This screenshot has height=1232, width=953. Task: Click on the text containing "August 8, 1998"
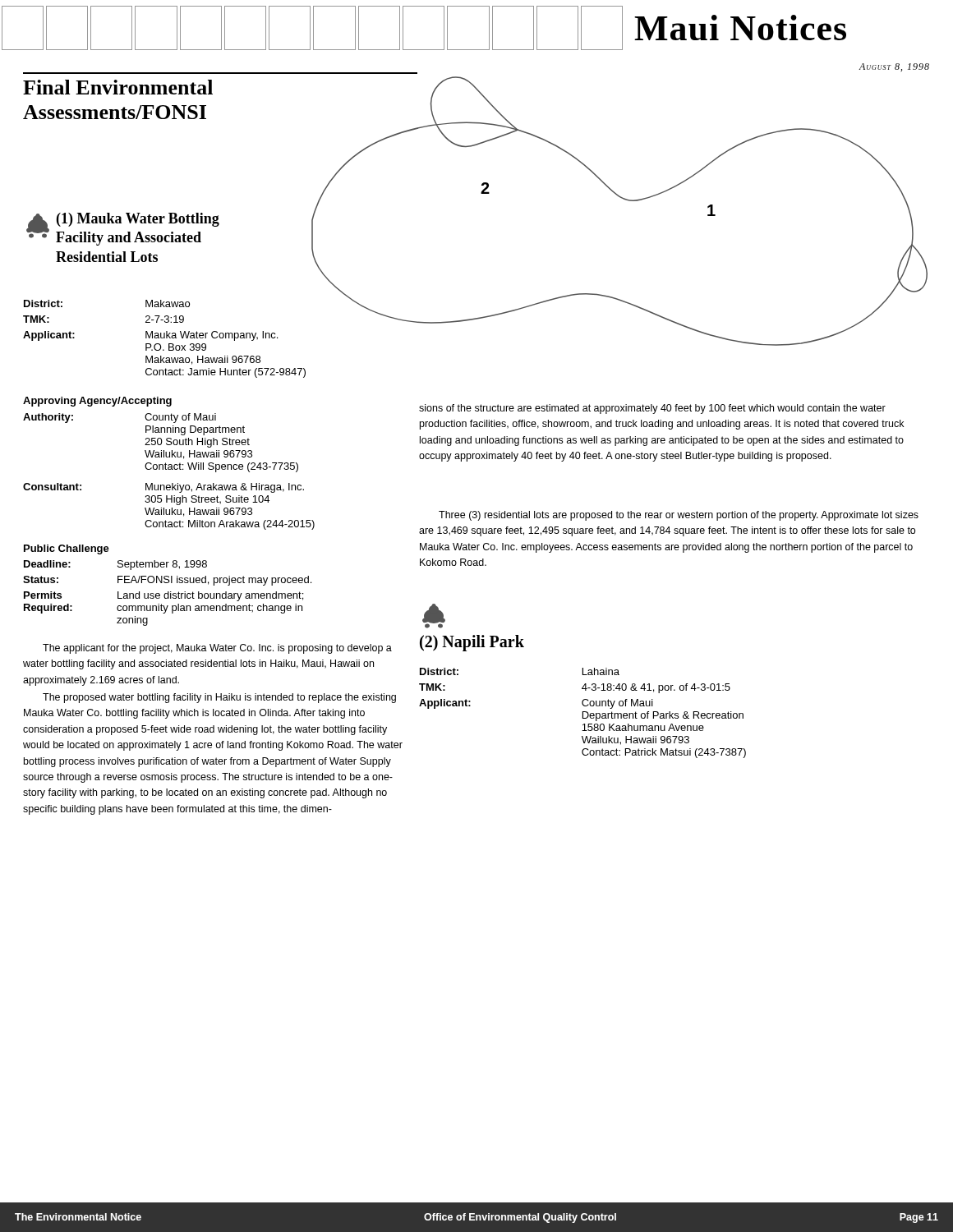tap(895, 67)
